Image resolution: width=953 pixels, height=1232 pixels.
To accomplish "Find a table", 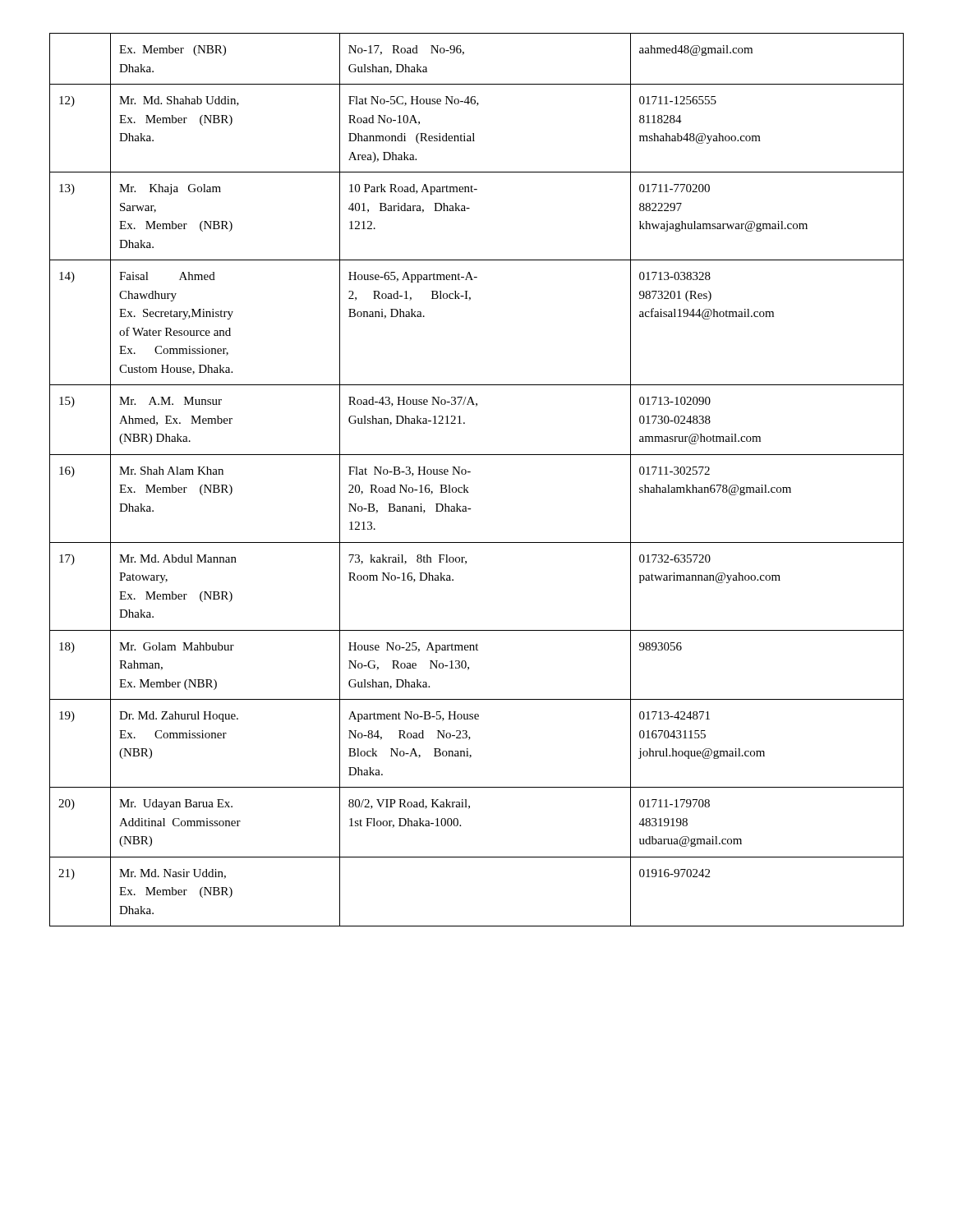I will coord(476,480).
